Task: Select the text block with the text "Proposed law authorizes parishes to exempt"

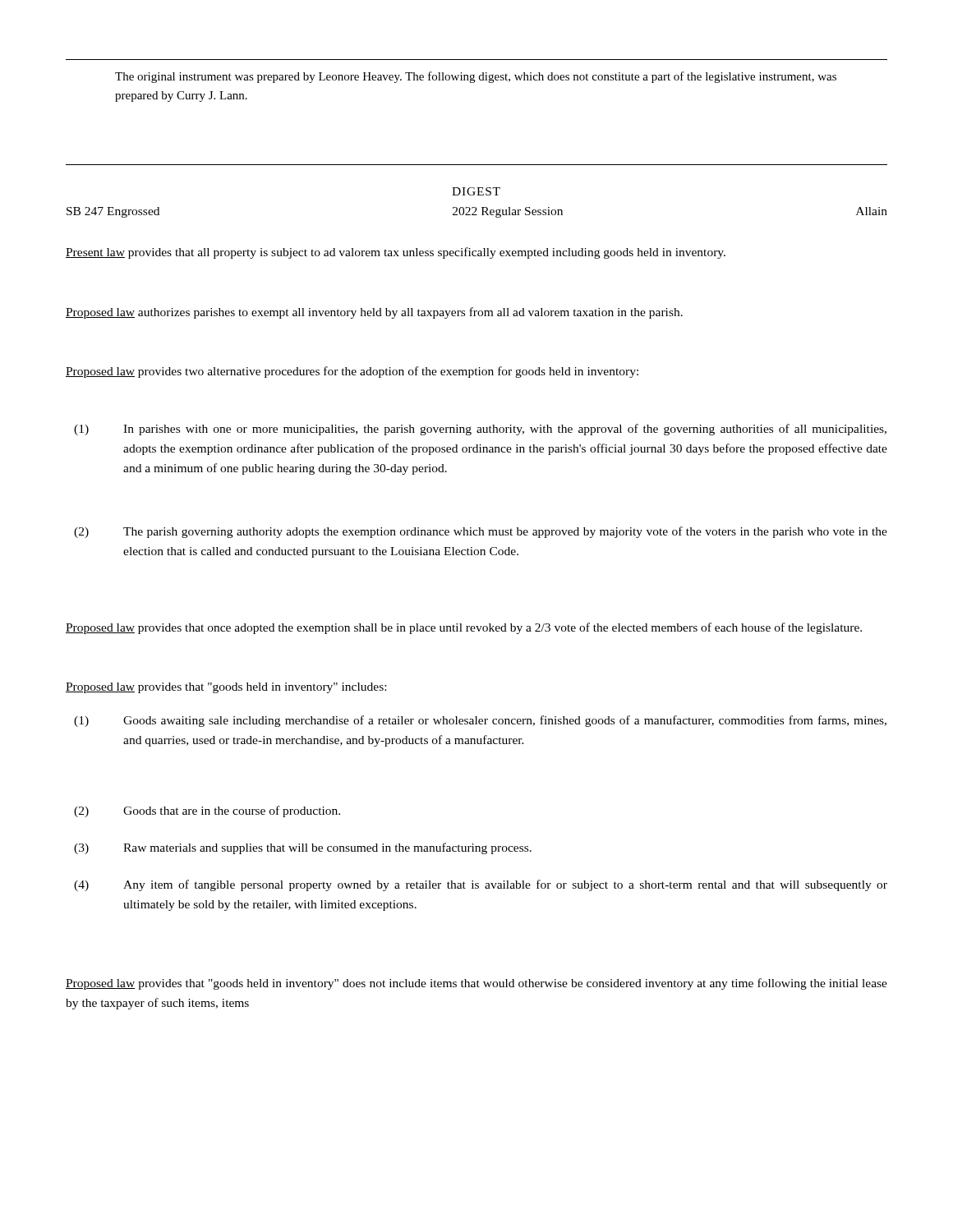Action: click(x=374, y=312)
